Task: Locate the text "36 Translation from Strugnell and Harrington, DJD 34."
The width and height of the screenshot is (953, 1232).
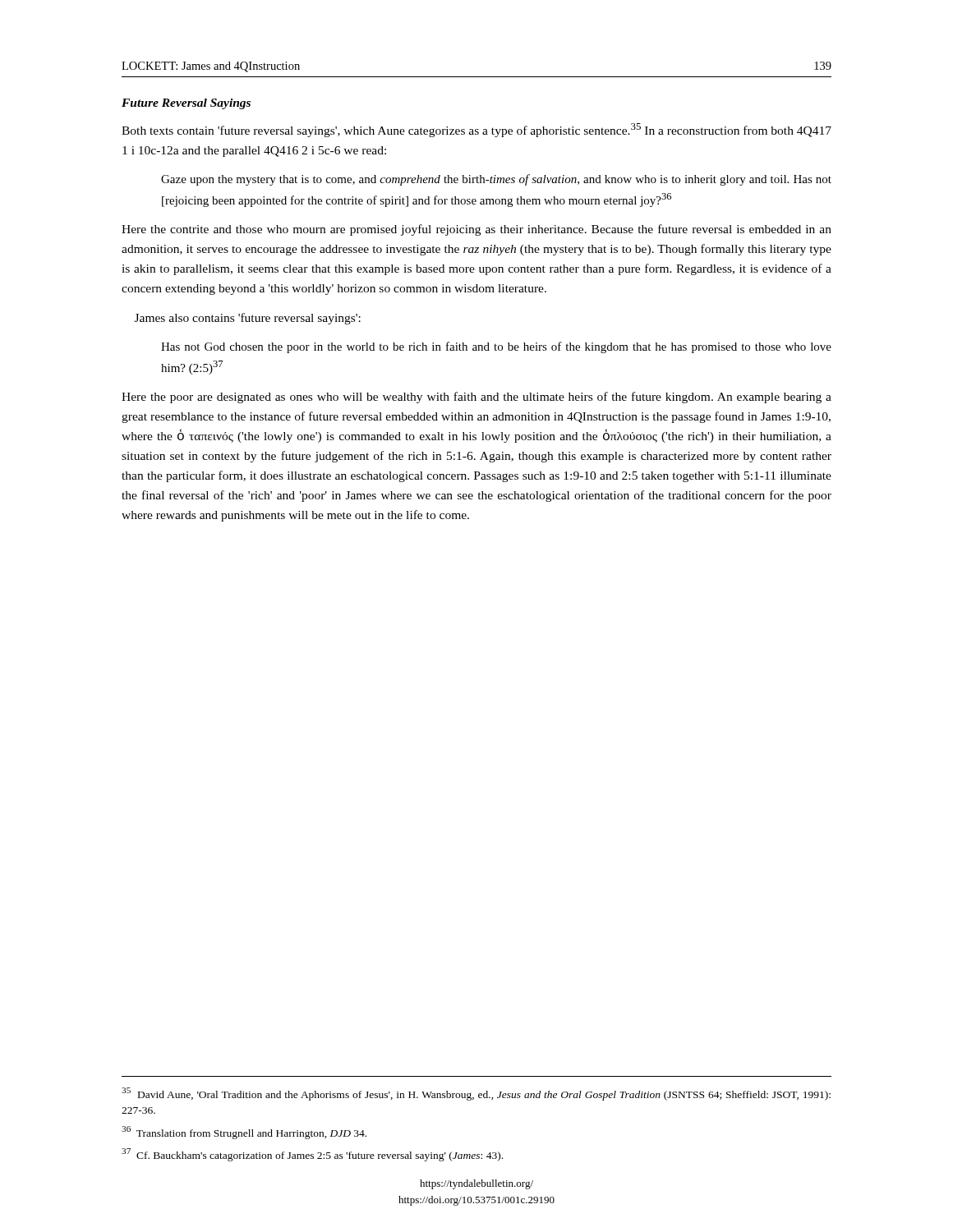Action: [x=244, y=1131]
